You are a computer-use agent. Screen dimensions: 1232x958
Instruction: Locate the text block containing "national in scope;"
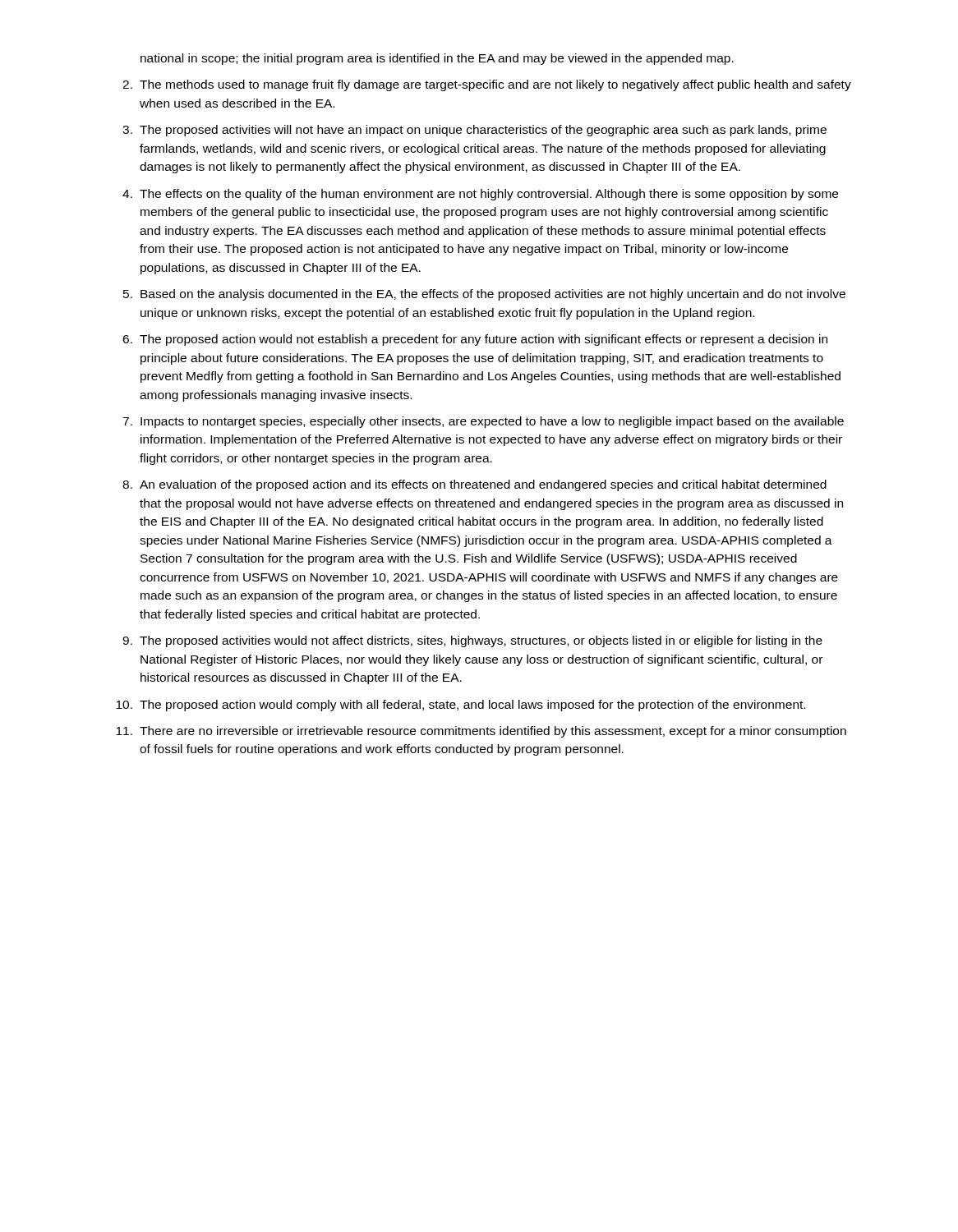(437, 58)
